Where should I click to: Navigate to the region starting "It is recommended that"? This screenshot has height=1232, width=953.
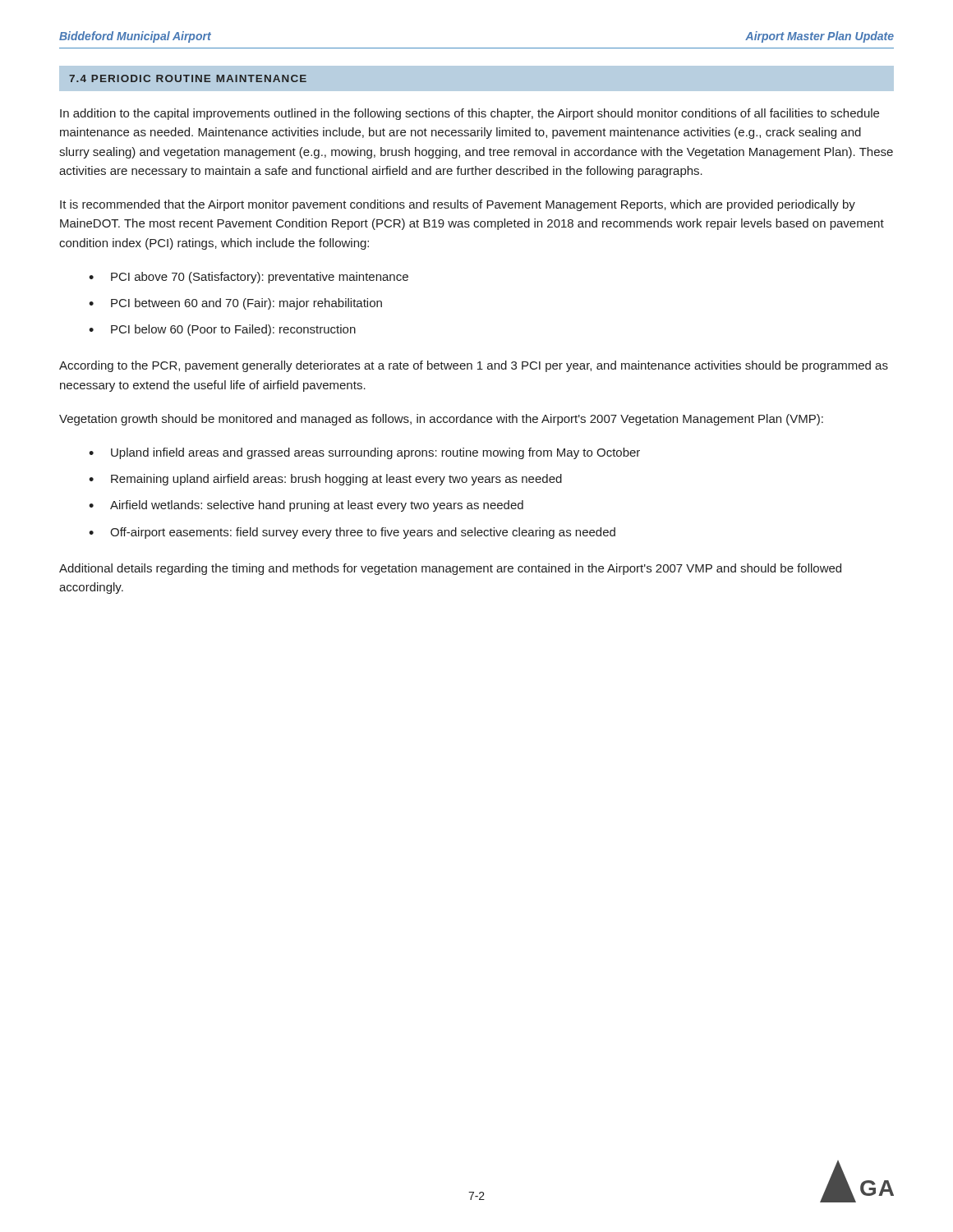pos(471,223)
